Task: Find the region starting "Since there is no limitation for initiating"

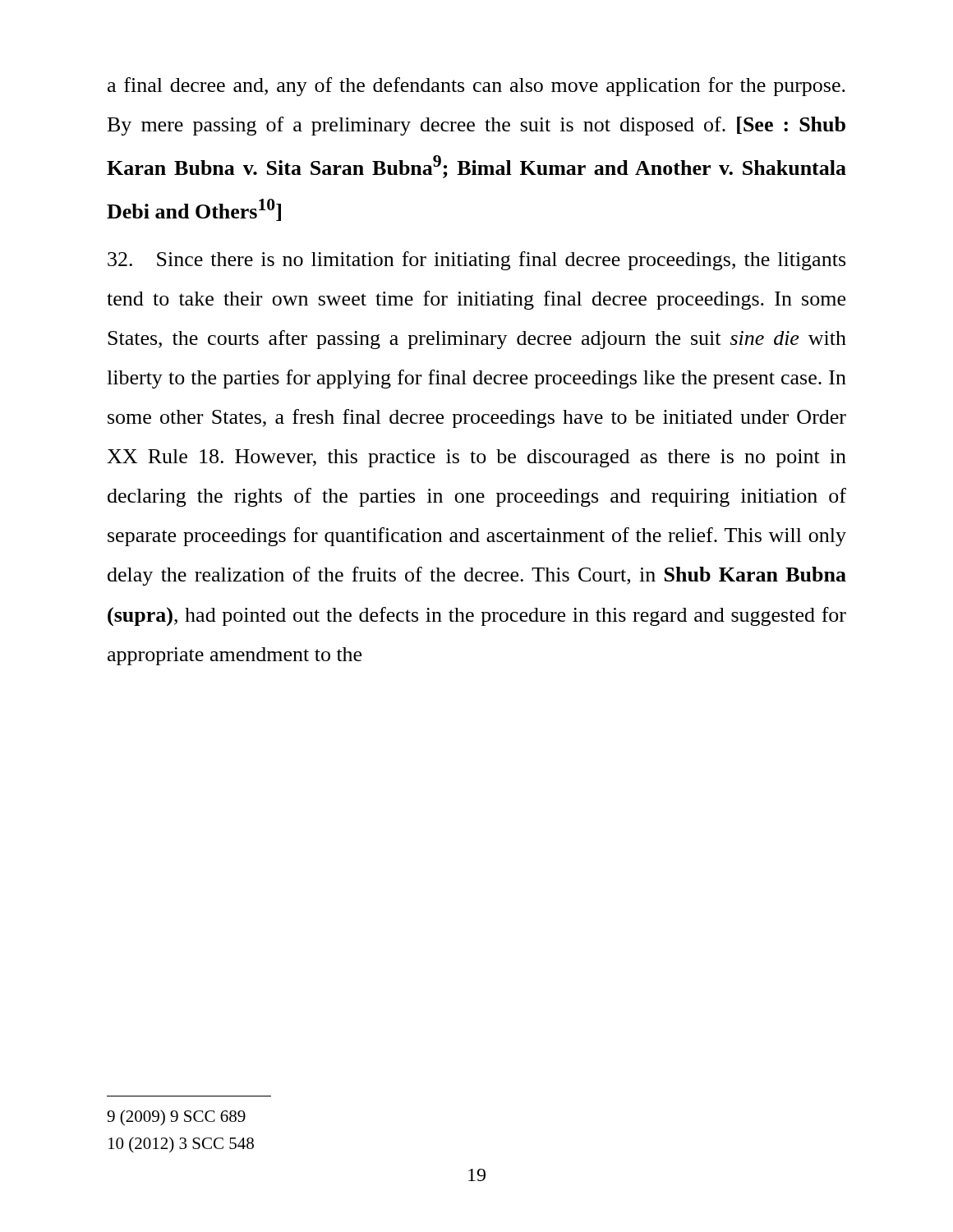Action: click(x=476, y=456)
